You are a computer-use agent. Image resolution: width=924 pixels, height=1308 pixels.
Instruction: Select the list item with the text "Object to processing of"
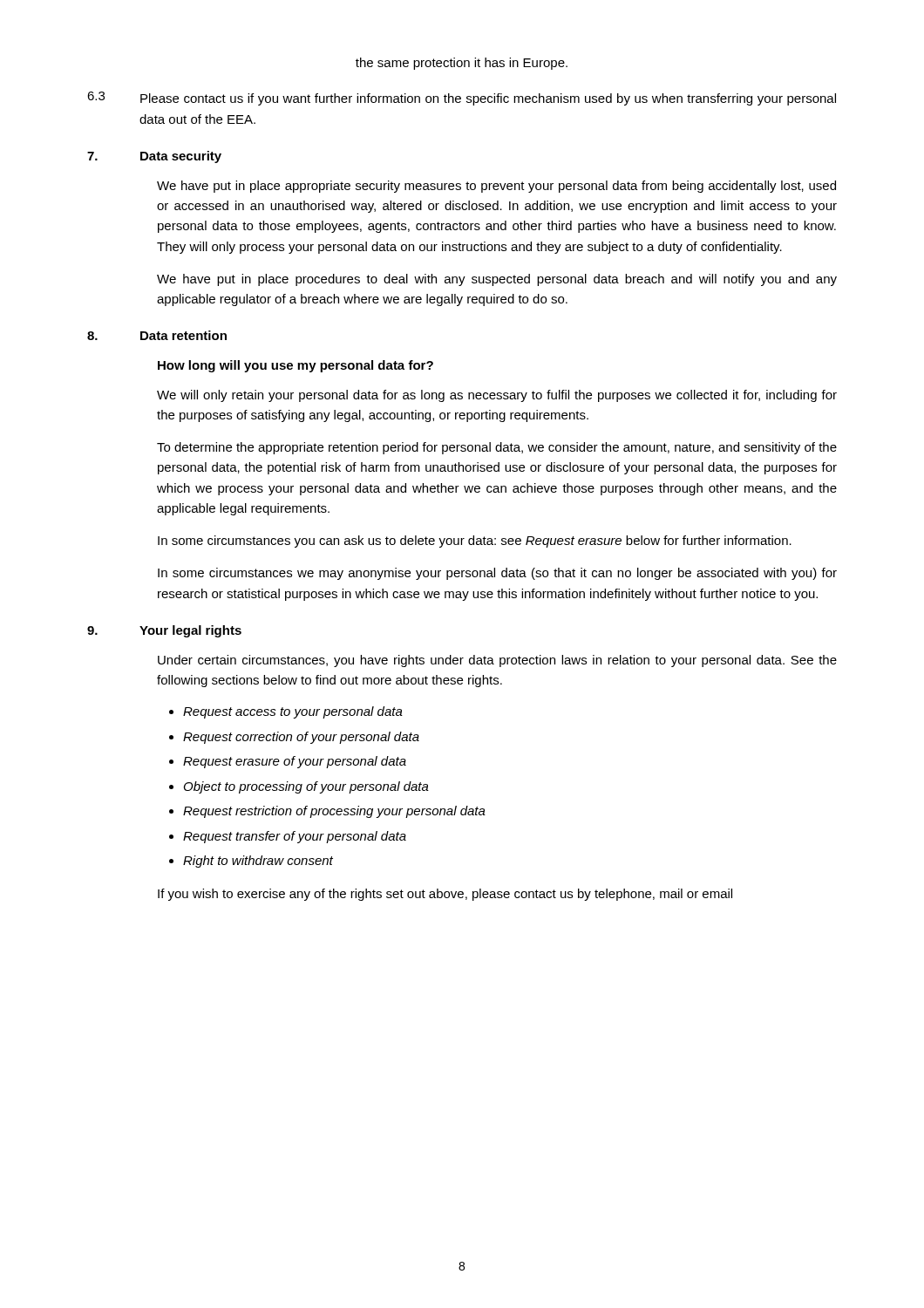[x=306, y=786]
